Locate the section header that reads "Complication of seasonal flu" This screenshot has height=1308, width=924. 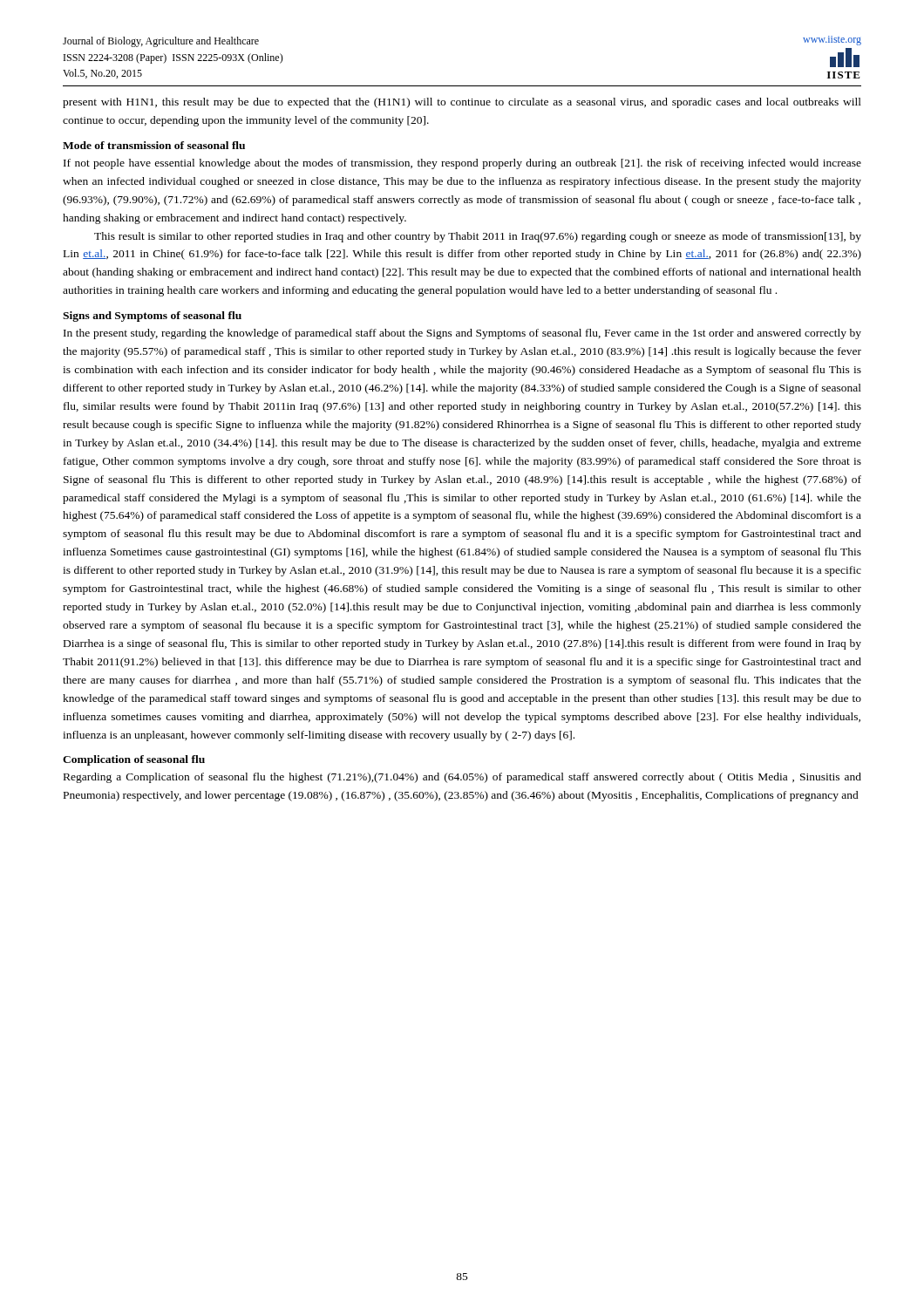coord(134,759)
